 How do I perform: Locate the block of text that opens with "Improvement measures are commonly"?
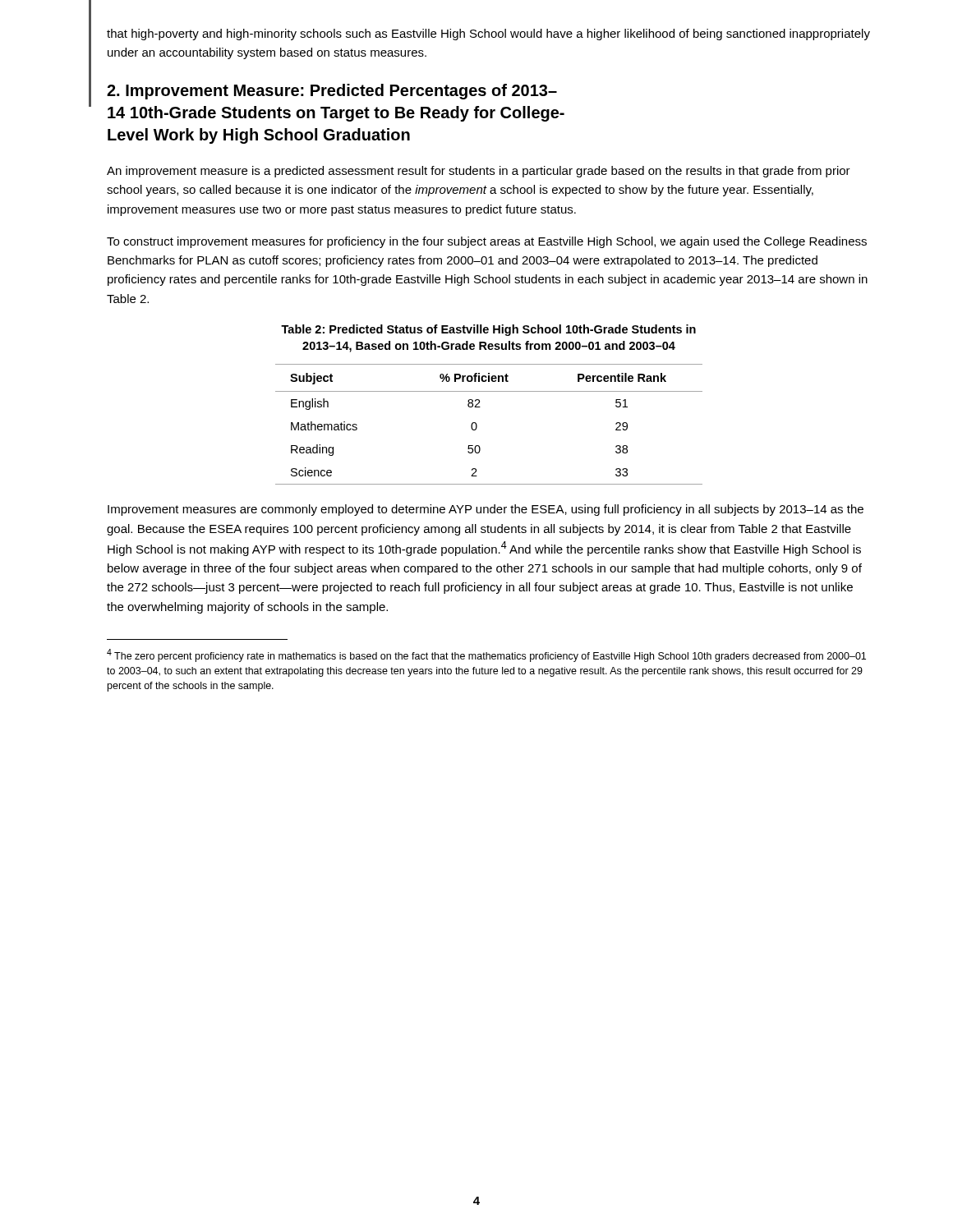[485, 558]
